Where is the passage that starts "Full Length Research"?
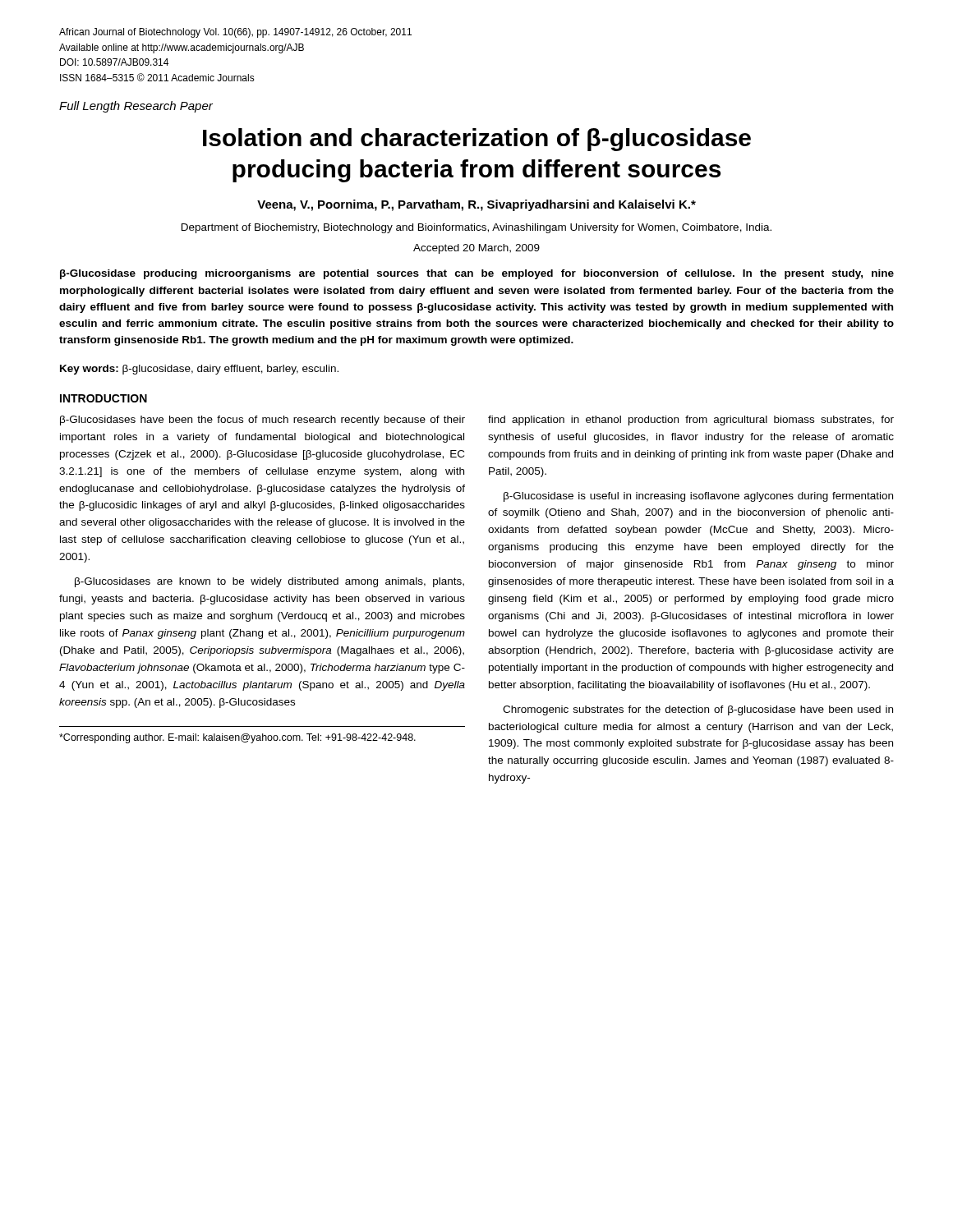Image resolution: width=953 pixels, height=1232 pixels. point(136,106)
